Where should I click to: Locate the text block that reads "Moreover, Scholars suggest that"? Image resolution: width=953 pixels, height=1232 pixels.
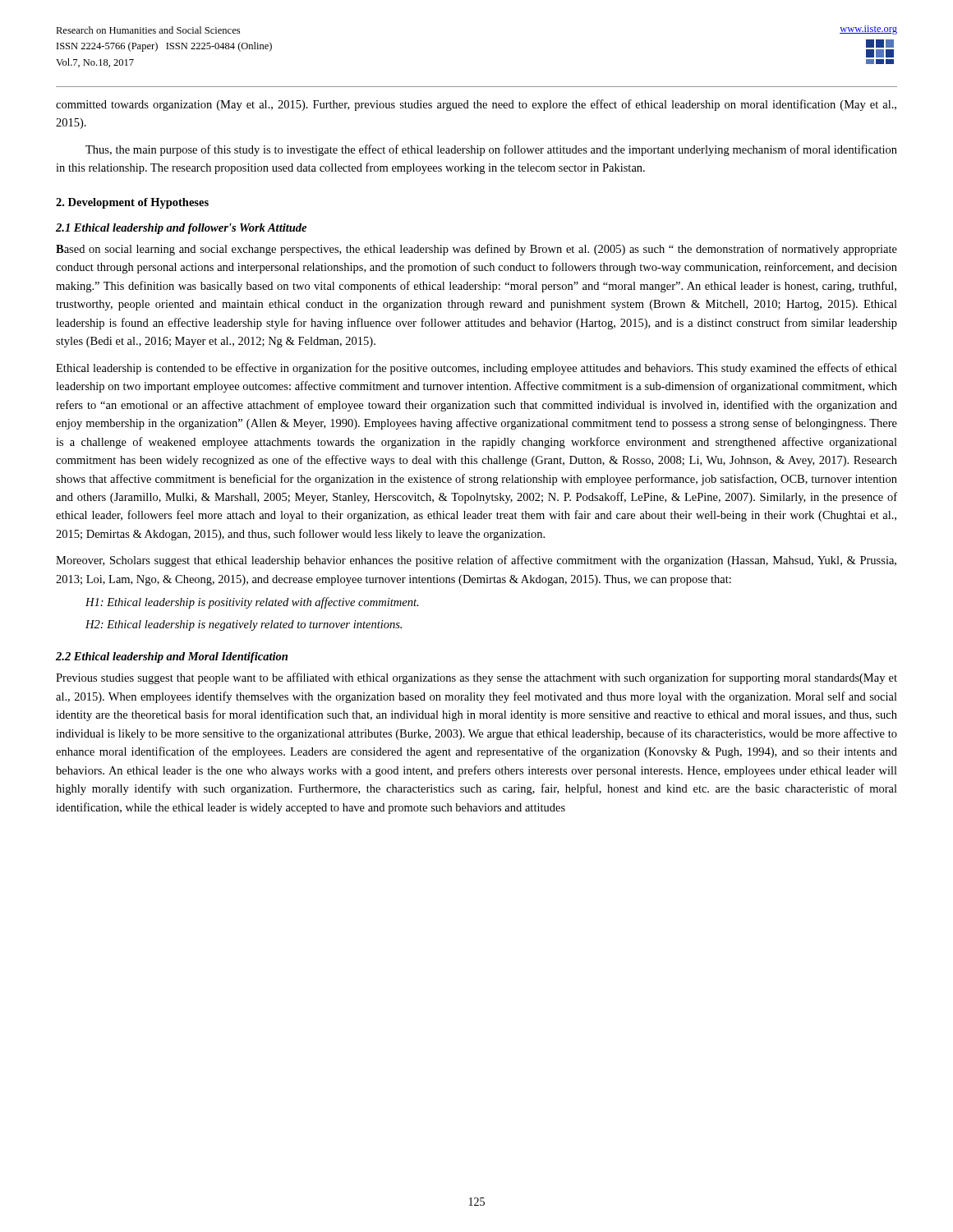pyautogui.click(x=476, y=570)
